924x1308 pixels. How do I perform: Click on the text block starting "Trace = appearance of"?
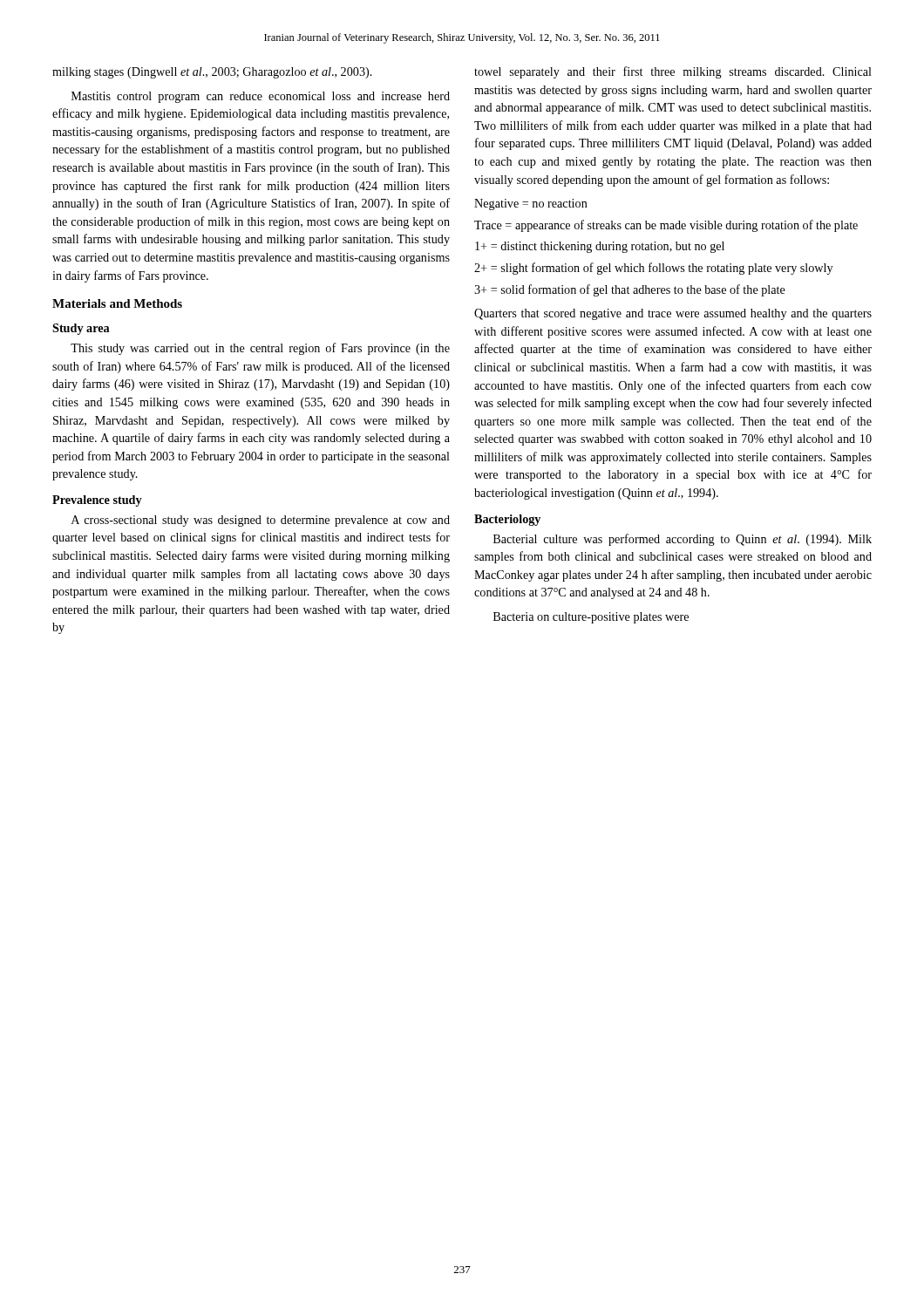coord(666,225)
